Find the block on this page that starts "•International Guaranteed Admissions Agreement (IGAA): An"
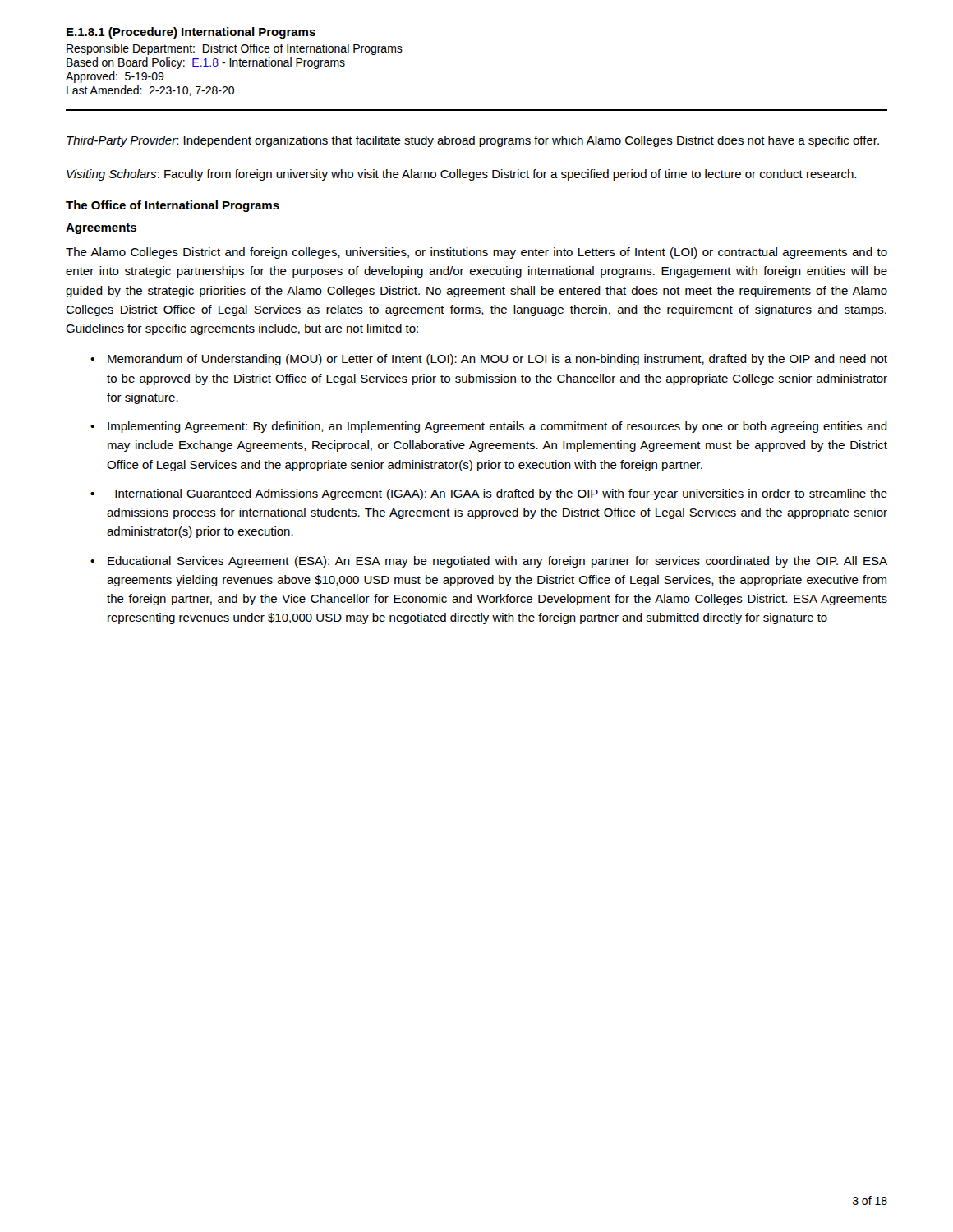 pyautogui.click(x=489, y=512)
